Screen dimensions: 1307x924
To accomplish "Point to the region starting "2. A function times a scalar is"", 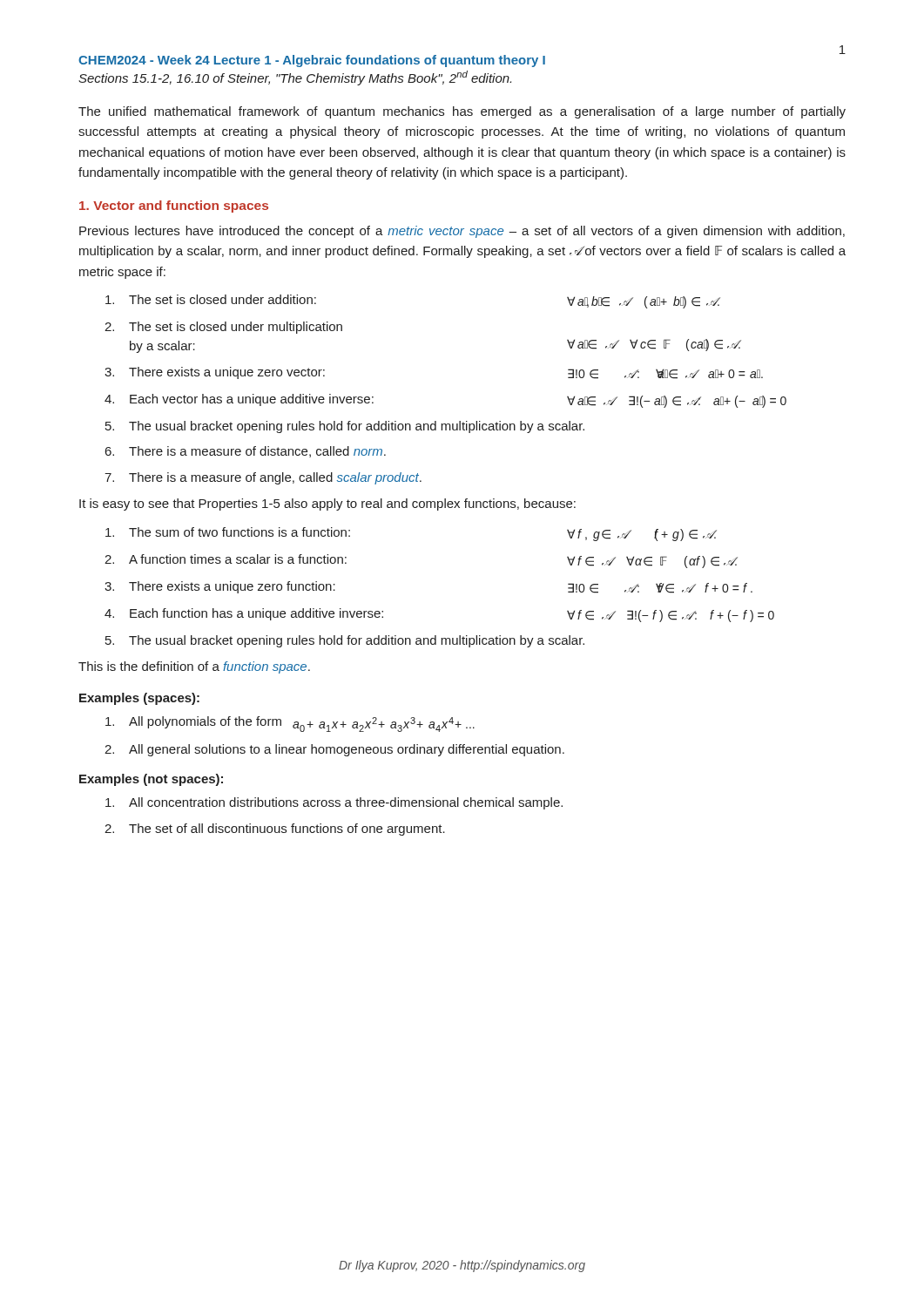I will click(x=243, y=561).
